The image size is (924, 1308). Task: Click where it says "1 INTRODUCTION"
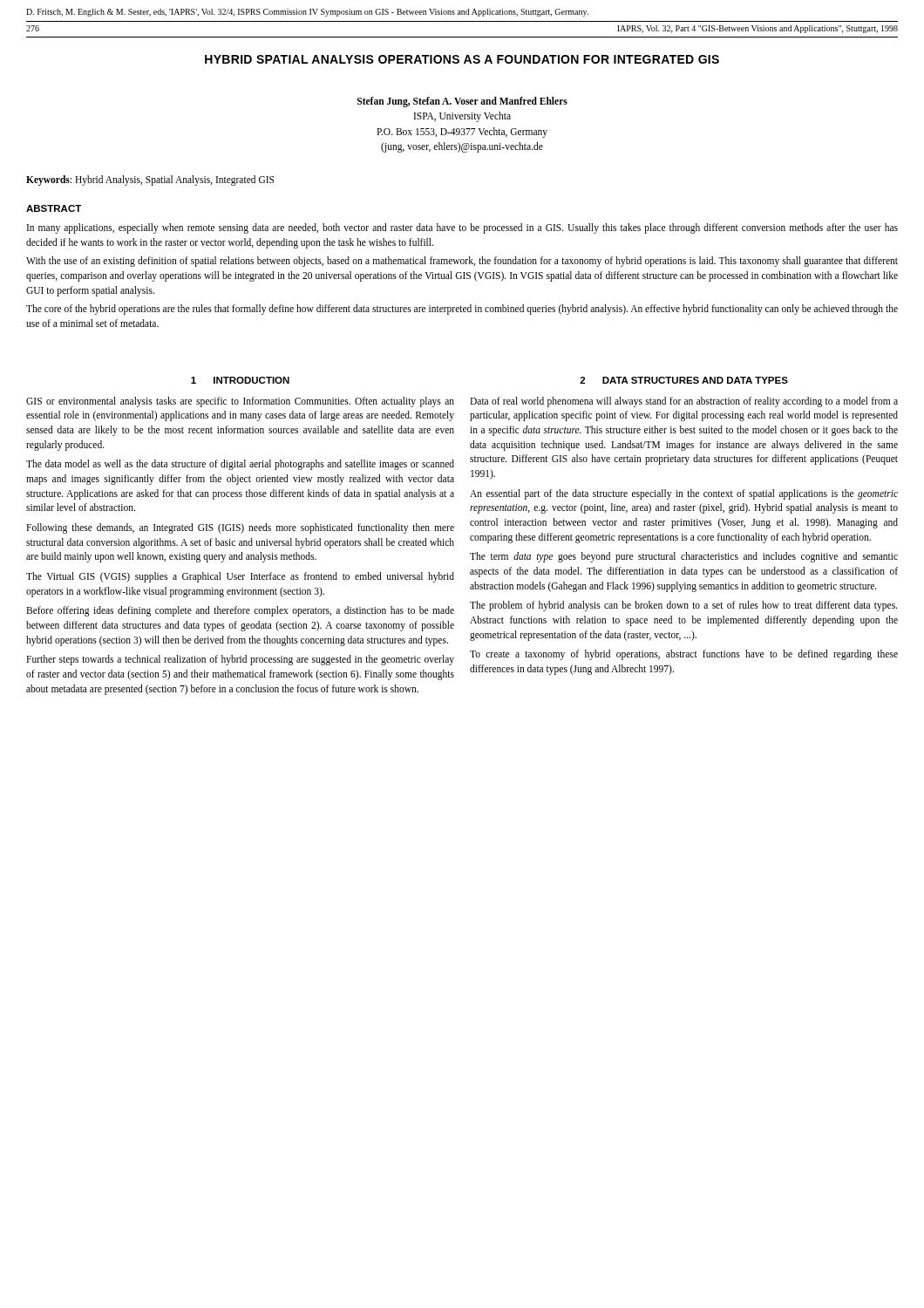pos(240,380)
